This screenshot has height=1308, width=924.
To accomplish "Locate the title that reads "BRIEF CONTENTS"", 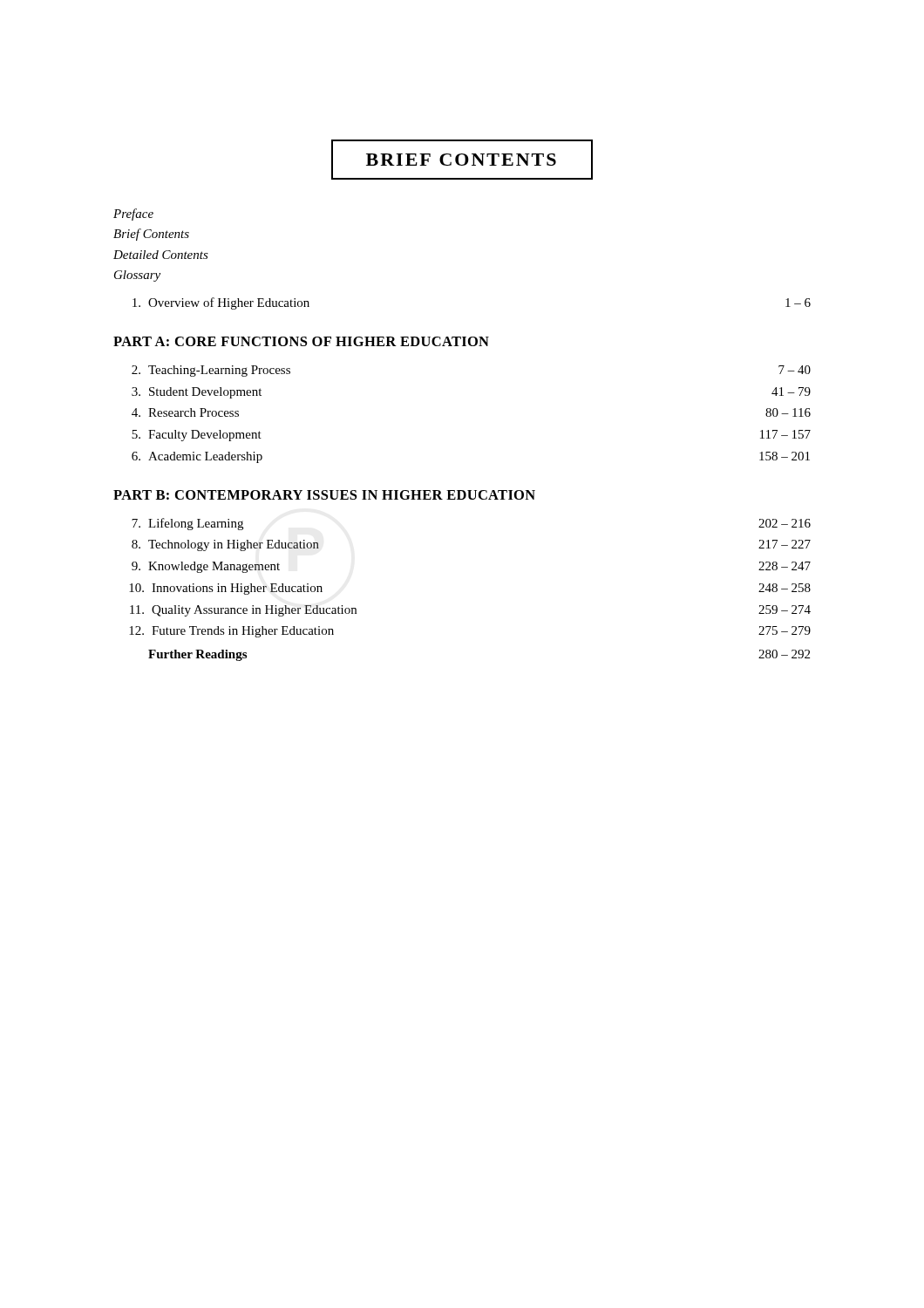I will point(462,160).
